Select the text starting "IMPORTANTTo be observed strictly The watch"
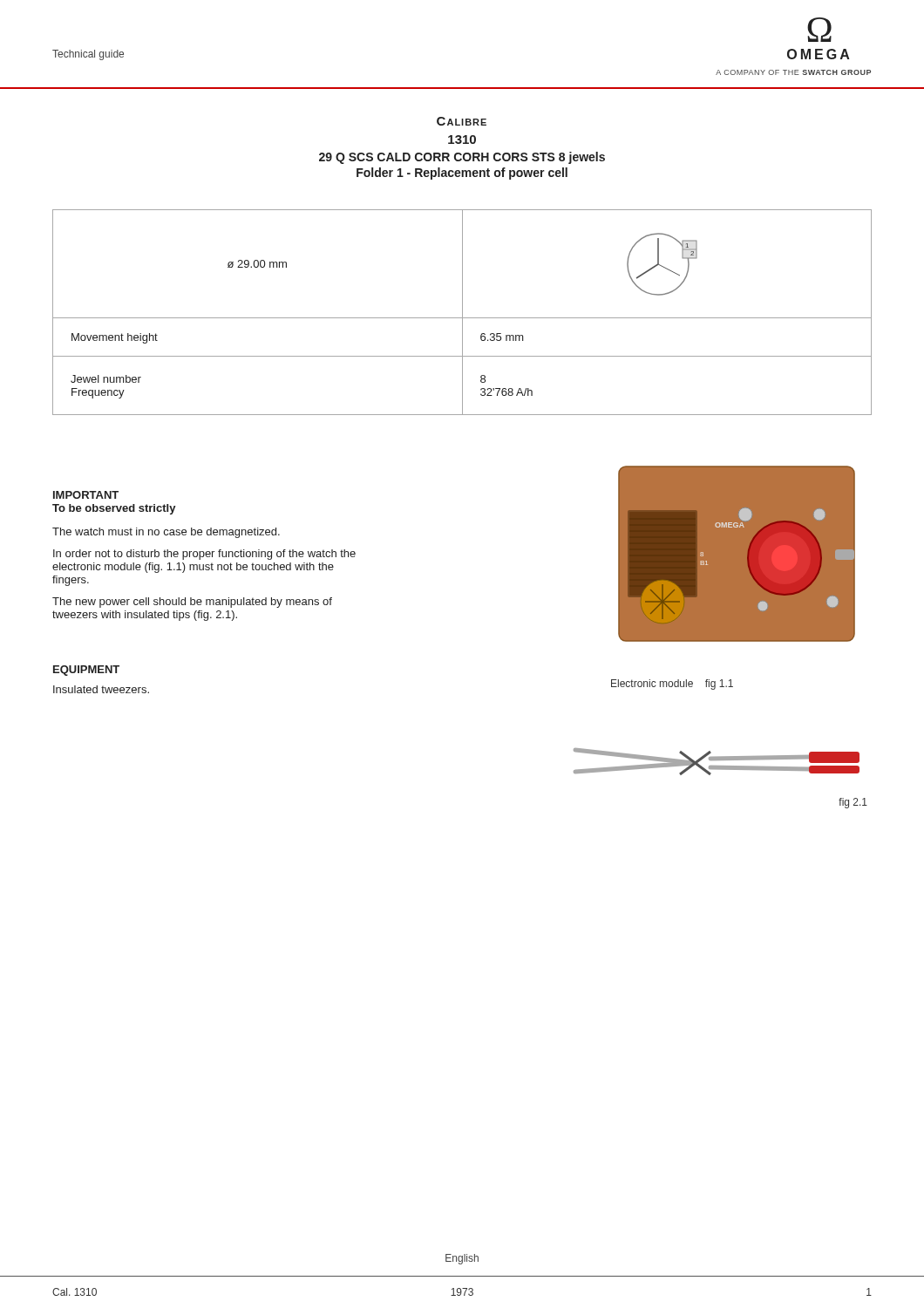 click(x=209, y=555)
